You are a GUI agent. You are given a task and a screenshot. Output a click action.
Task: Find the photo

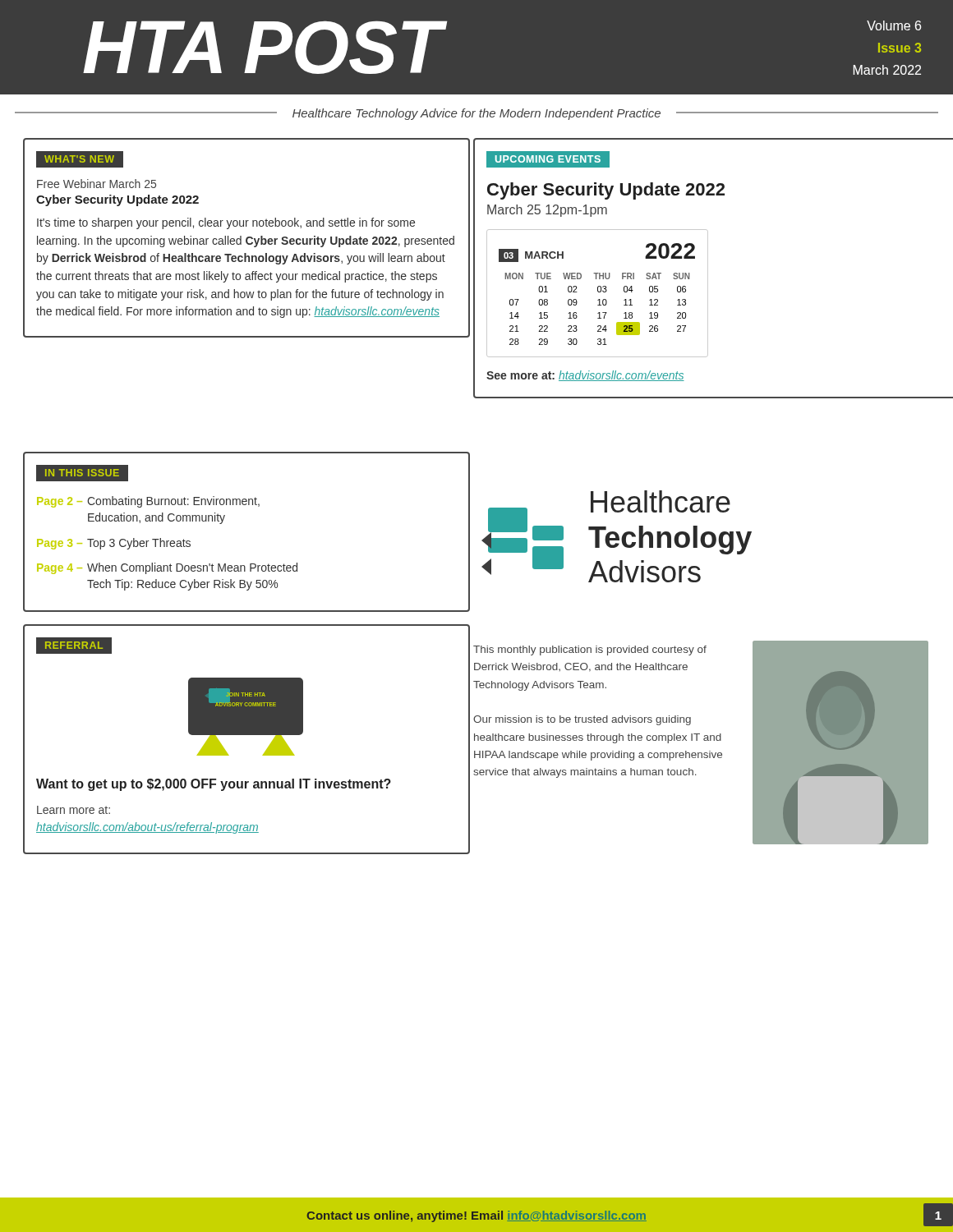pyautogui.click(x=840, y=742)
